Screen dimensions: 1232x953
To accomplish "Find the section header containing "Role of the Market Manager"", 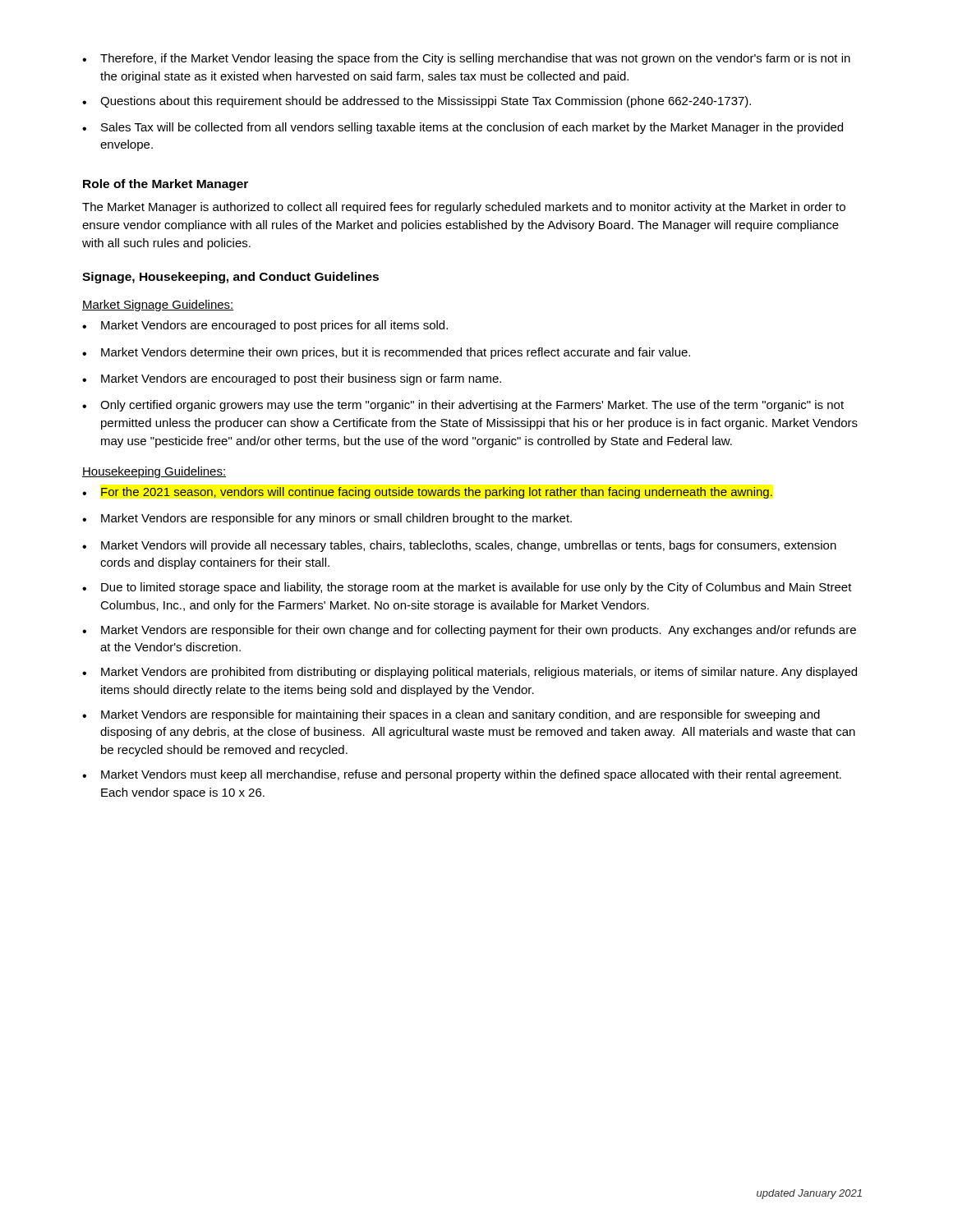I will (165, 184).
